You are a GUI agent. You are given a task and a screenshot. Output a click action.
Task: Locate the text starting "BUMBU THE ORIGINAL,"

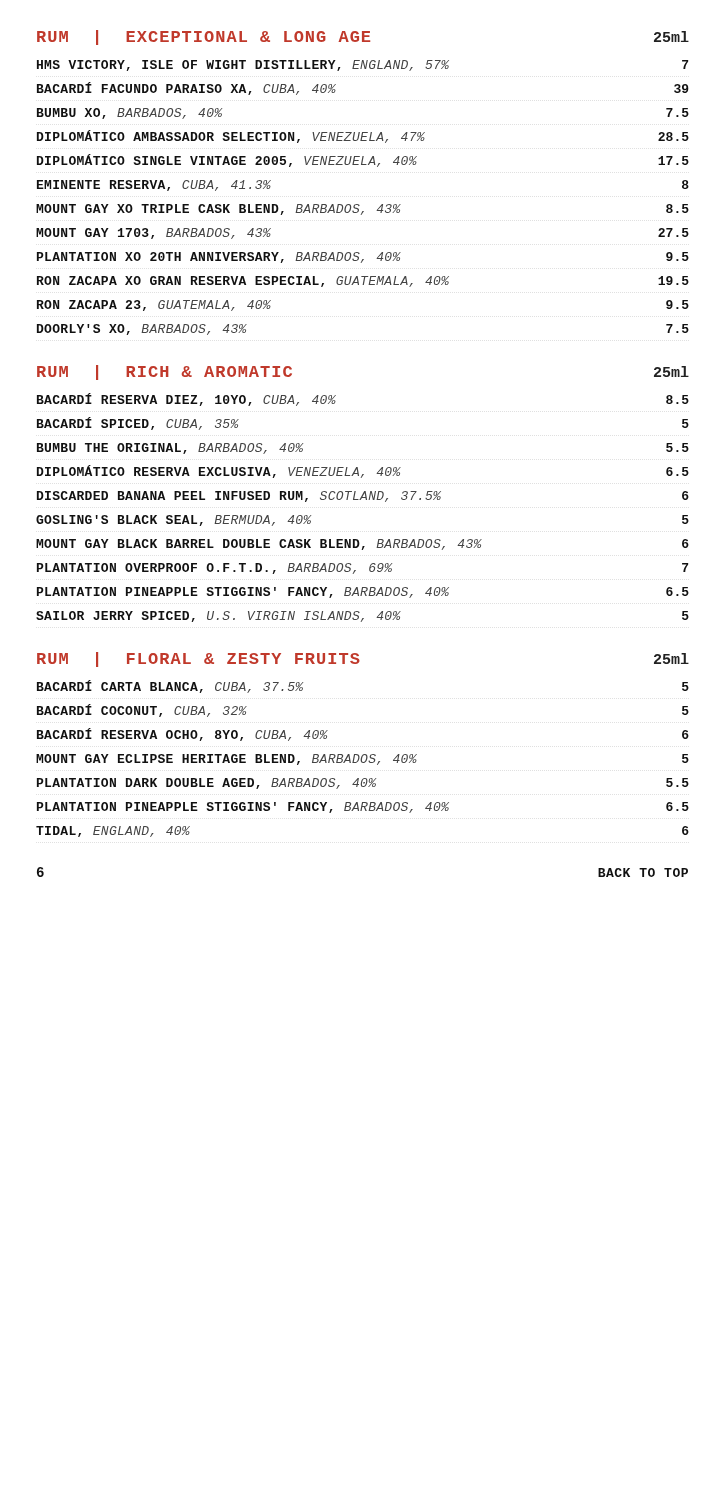point(104,448)
